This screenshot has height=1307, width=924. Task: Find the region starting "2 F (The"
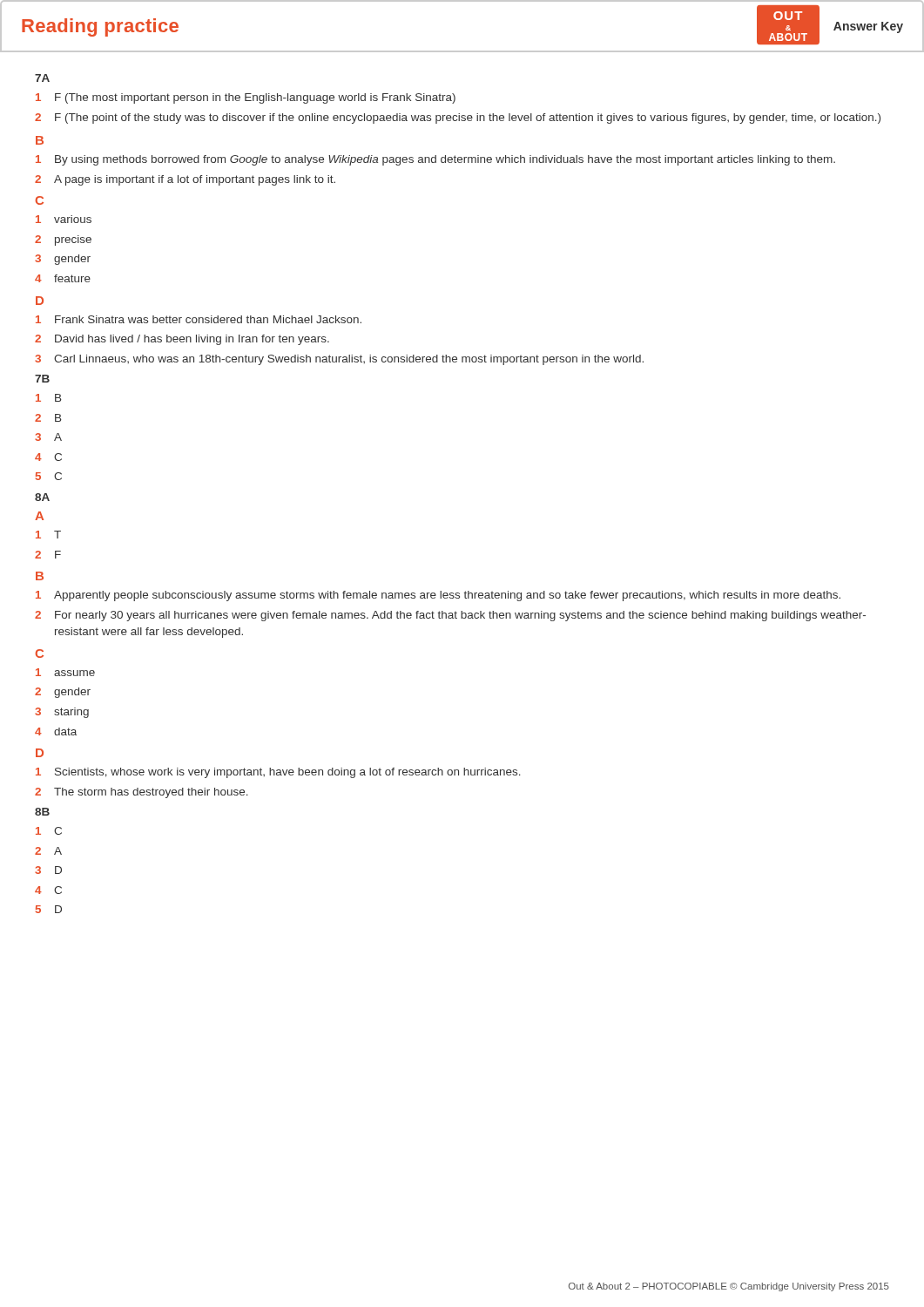[462, 117]
